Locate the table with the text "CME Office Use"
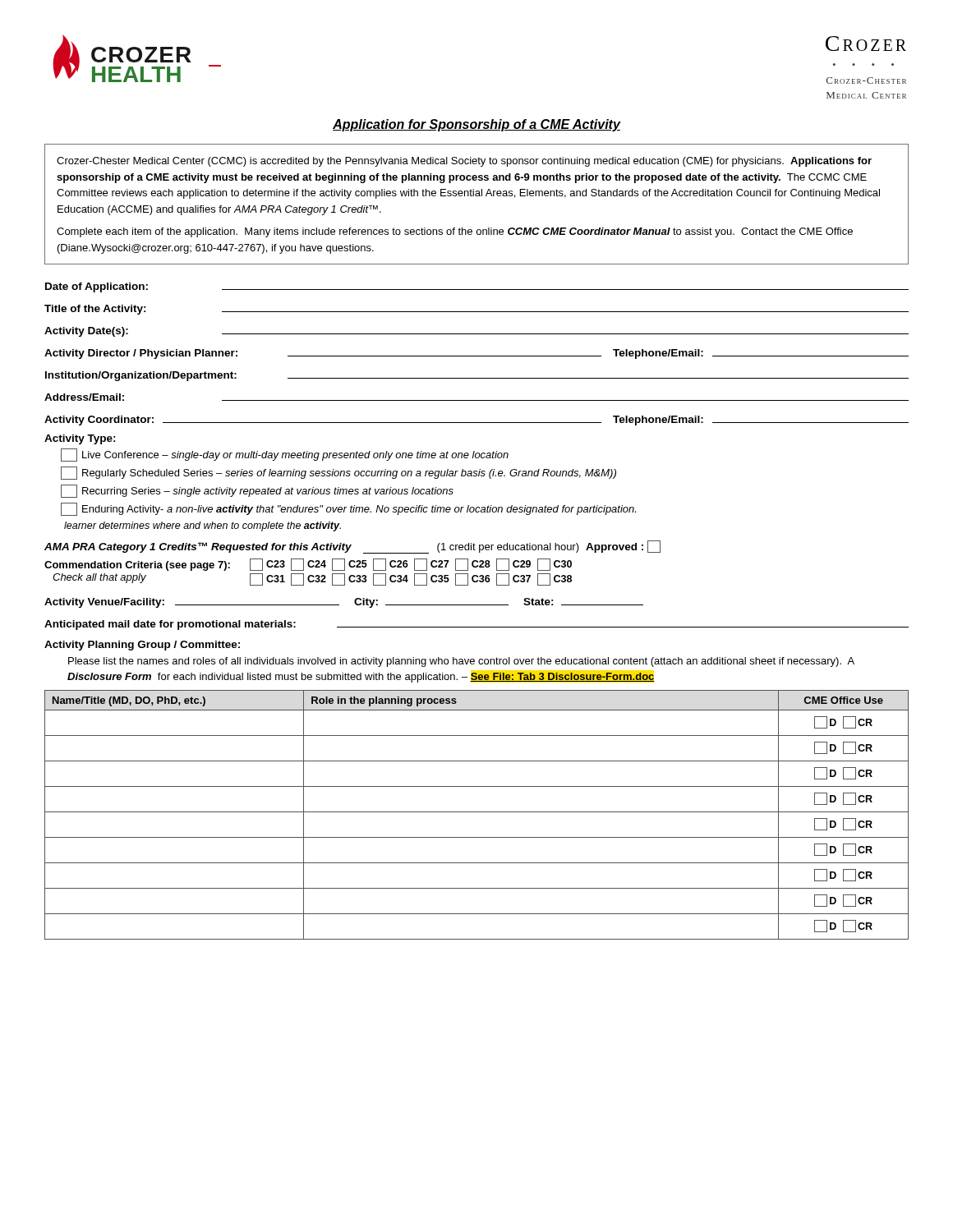953x1232 pixels. (476, 814)
